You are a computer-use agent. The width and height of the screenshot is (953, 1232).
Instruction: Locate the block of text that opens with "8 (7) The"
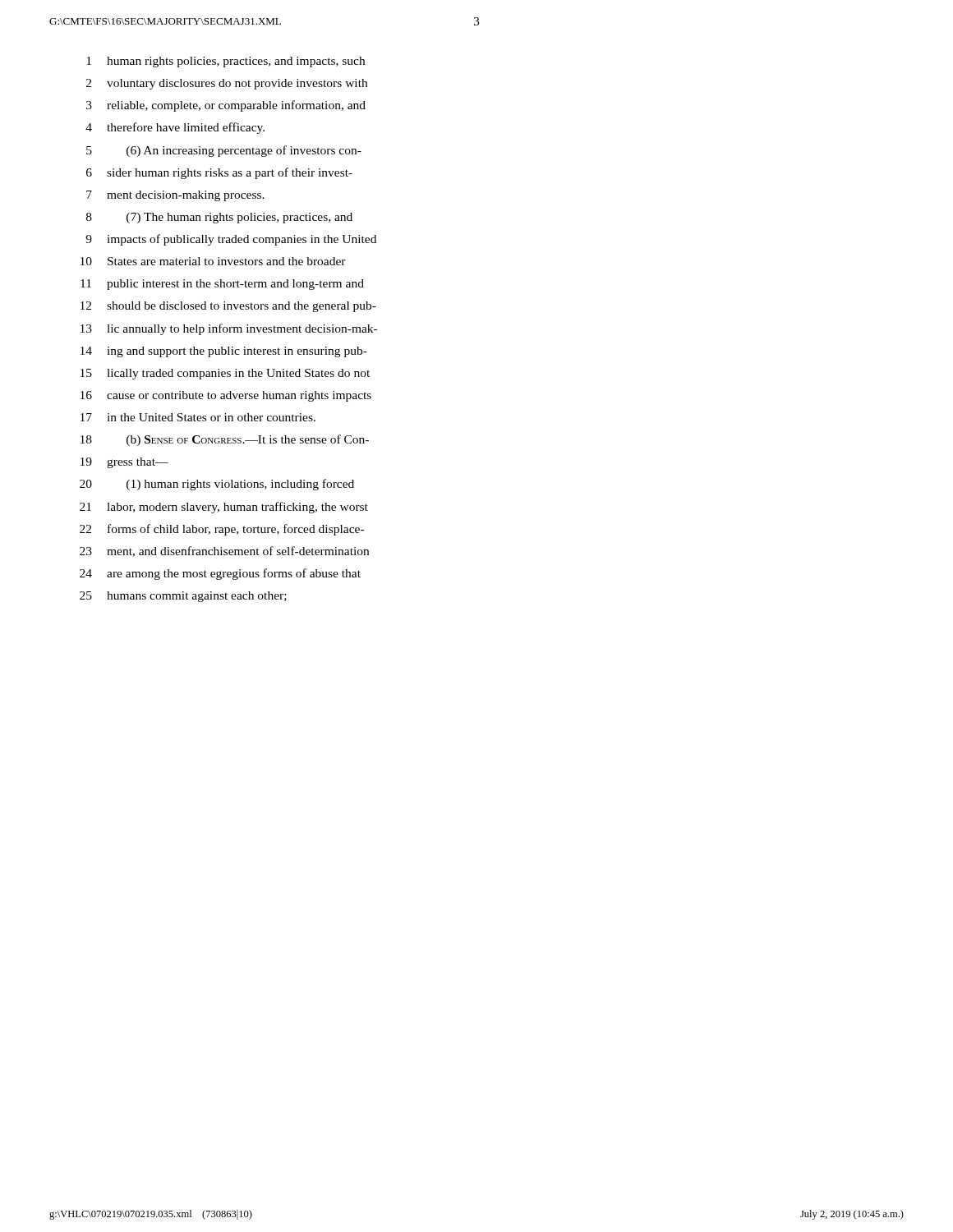click(219, 218)
